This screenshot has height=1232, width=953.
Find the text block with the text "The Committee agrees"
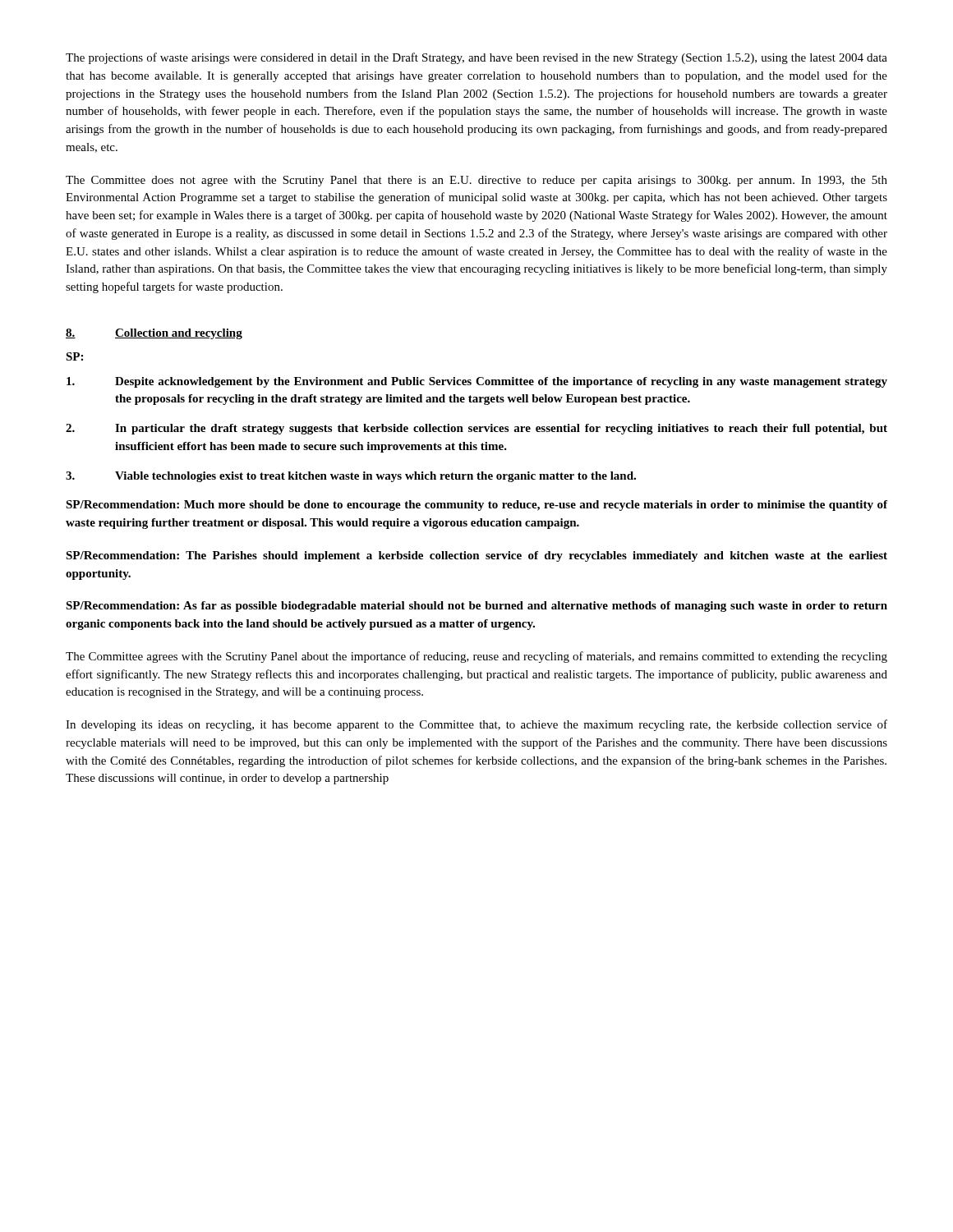click(476, 674)
